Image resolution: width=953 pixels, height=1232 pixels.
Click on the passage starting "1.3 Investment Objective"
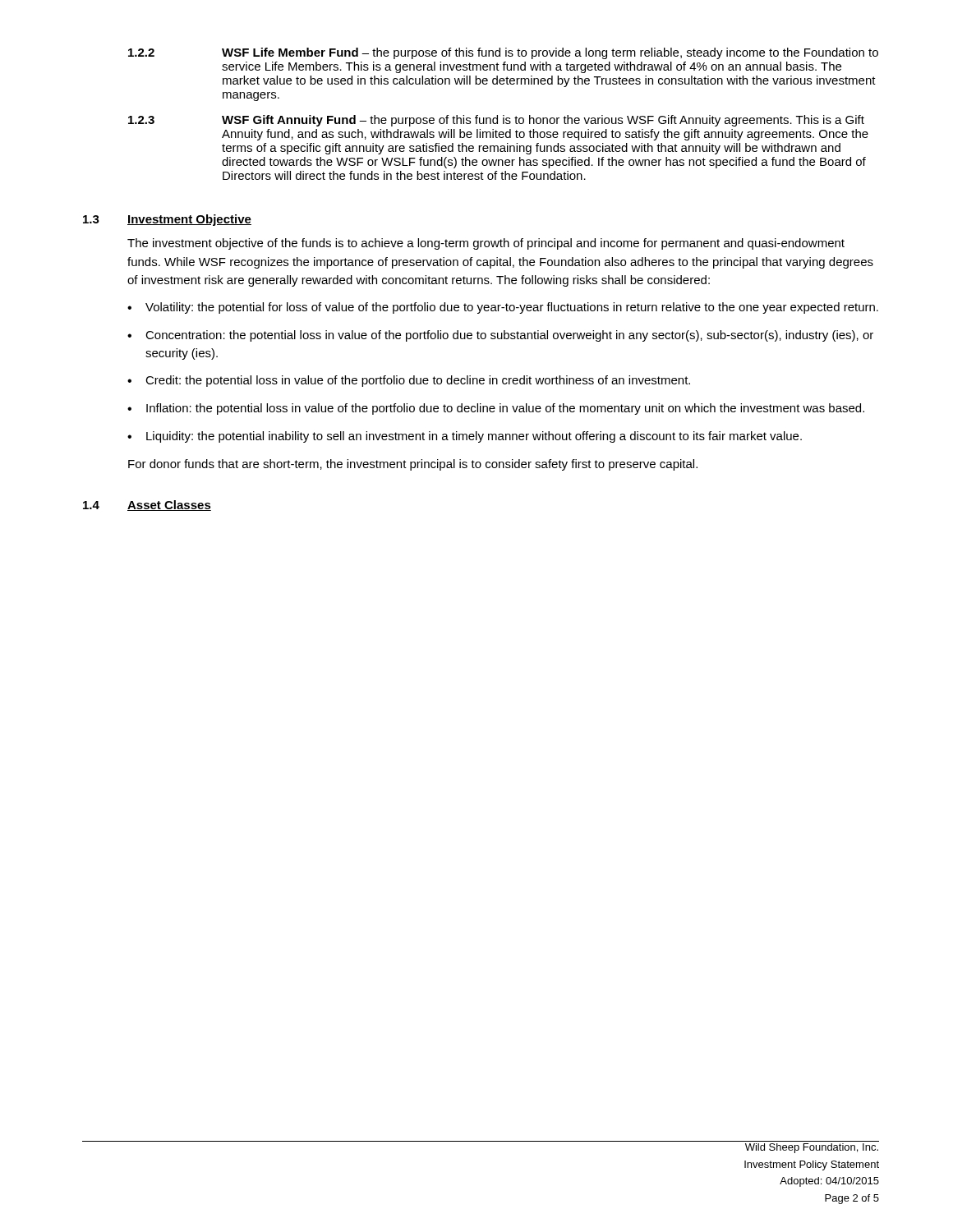tap(167, 219)
